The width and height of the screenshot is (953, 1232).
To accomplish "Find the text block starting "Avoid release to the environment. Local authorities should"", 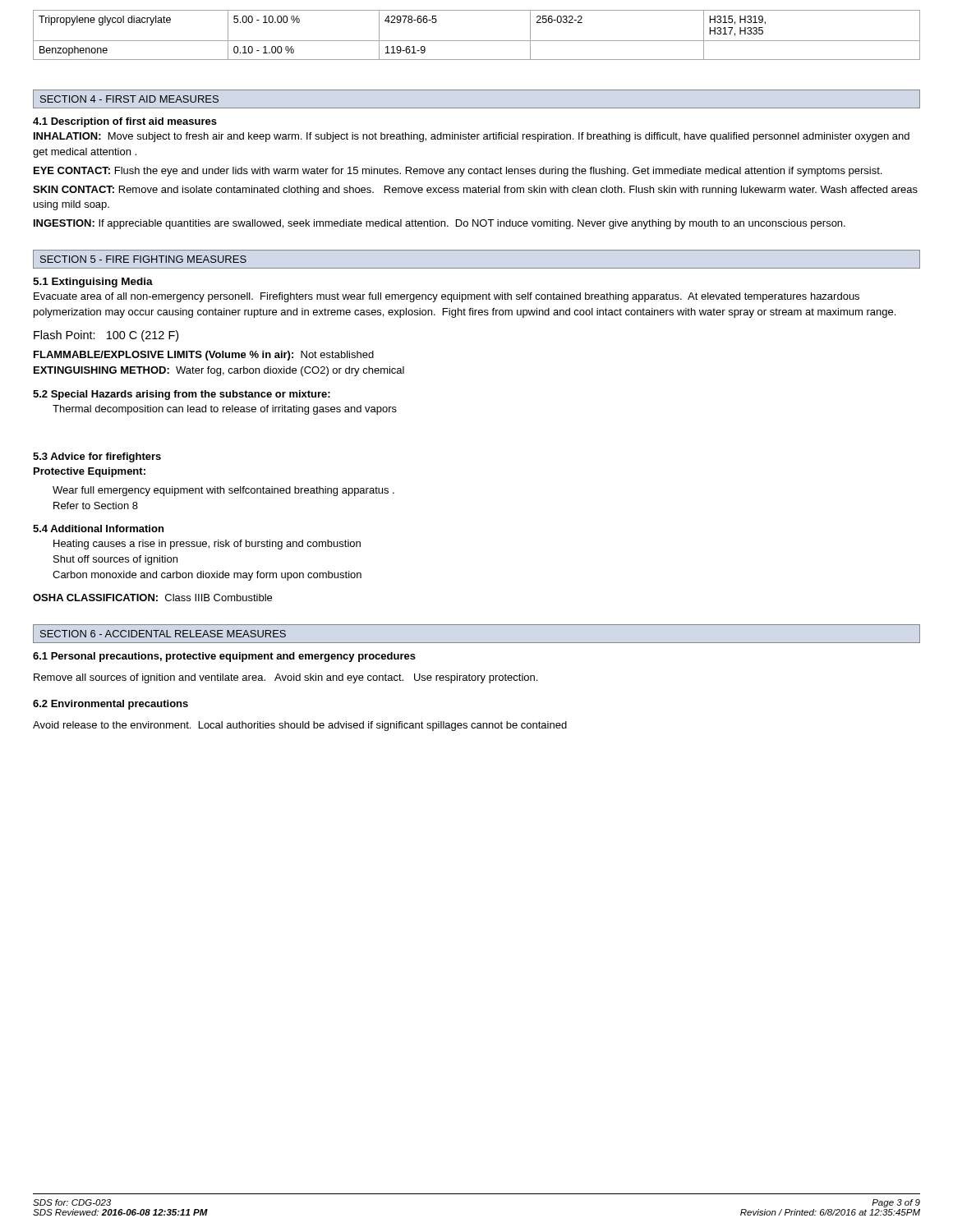I will pos(300,725).
